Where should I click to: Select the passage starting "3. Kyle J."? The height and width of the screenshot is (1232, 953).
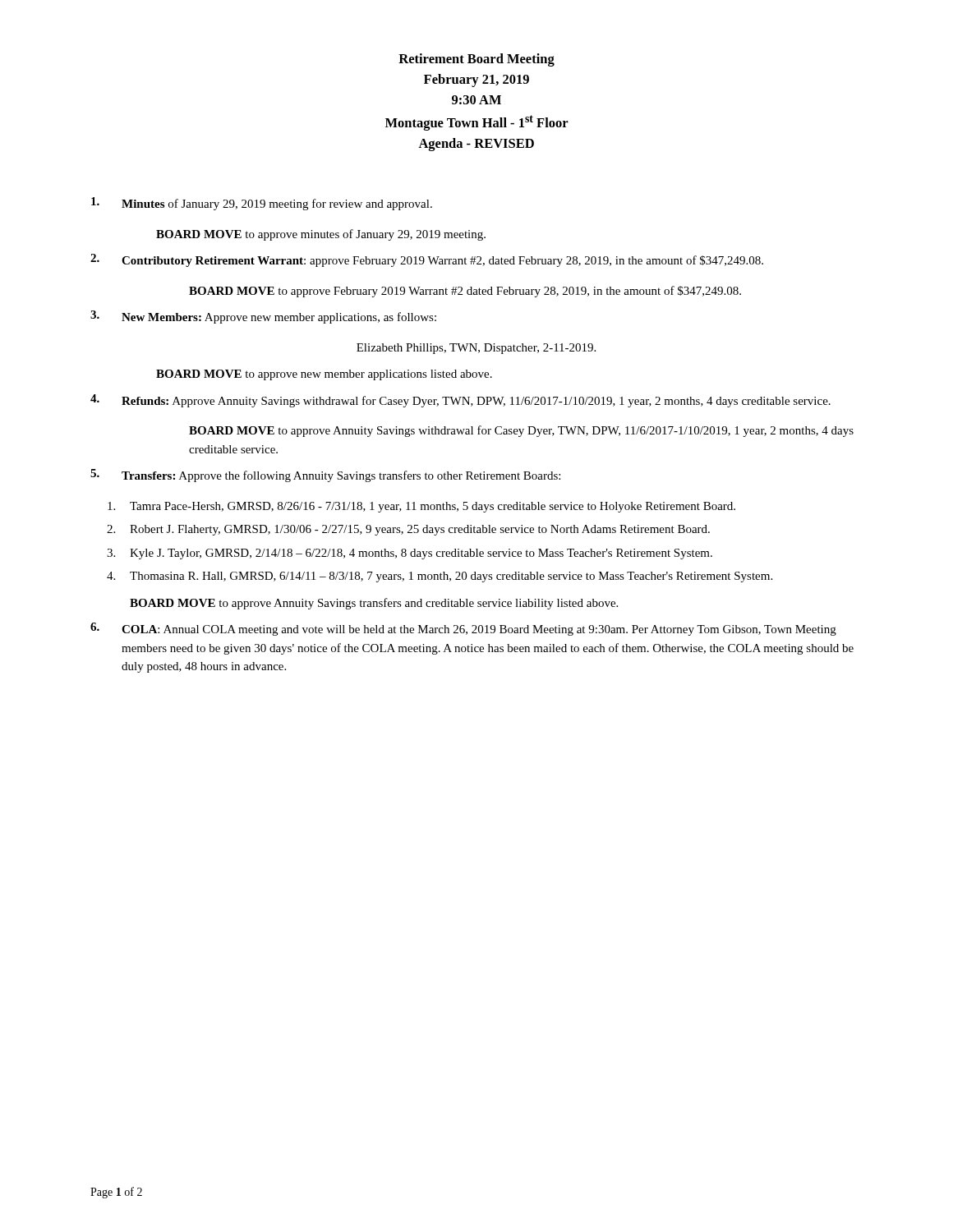[x=410, y=553]
